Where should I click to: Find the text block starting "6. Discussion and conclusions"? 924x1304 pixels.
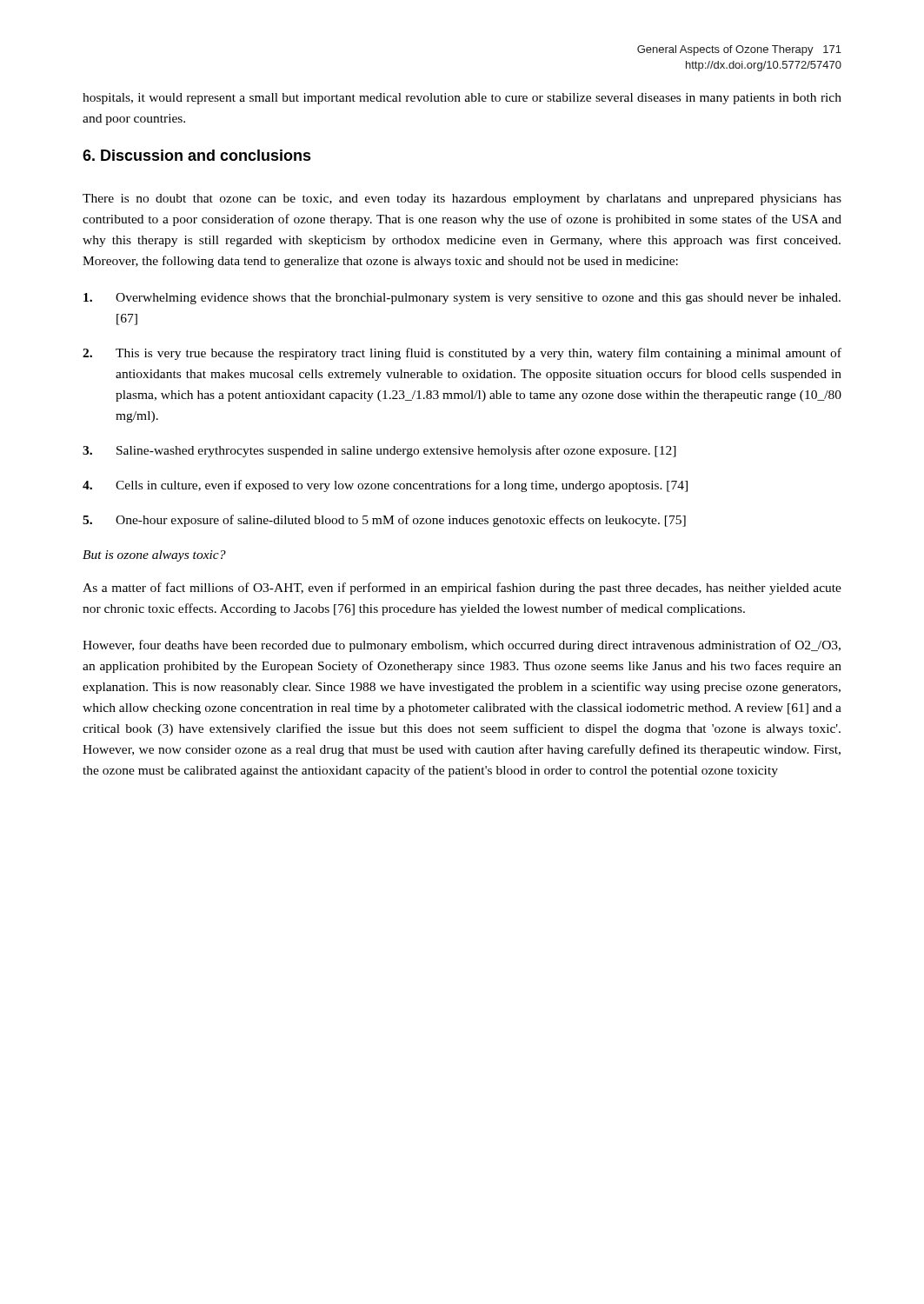(197, 156)
